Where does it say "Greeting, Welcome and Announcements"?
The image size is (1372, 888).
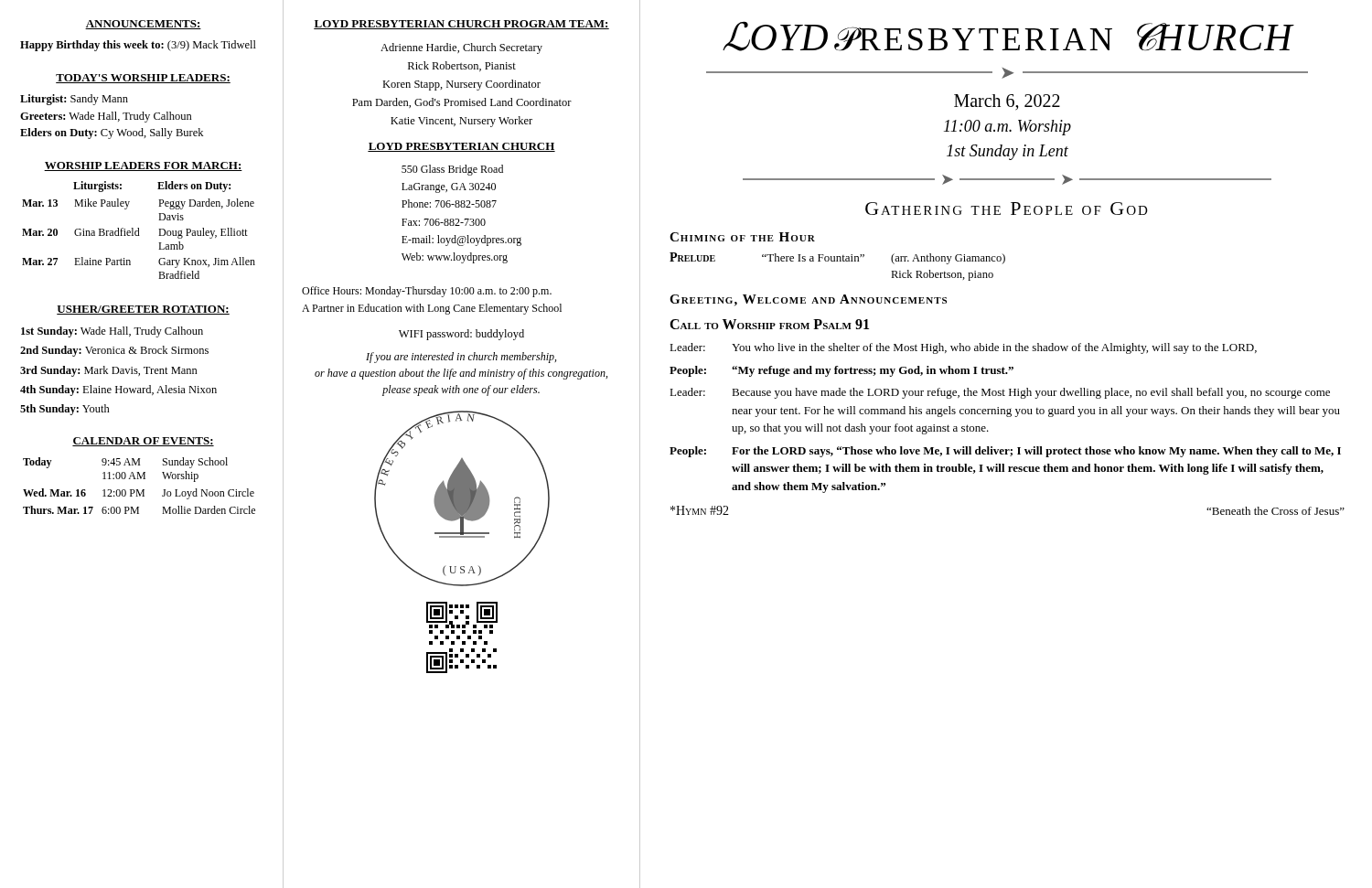(x=809, y=299)
